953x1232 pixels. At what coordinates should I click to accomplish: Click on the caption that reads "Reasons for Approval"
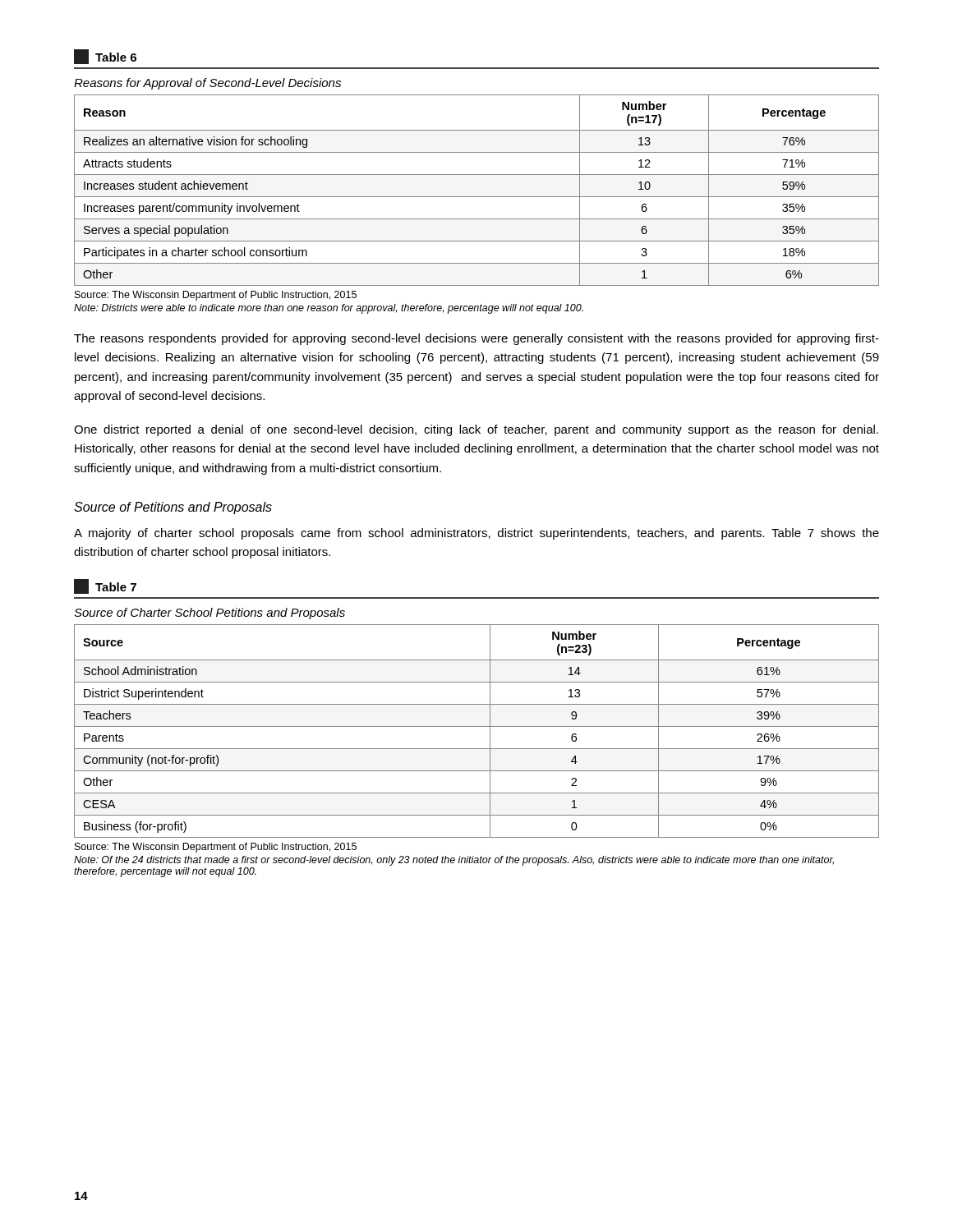pyautogui.click(x=208, y=83)
